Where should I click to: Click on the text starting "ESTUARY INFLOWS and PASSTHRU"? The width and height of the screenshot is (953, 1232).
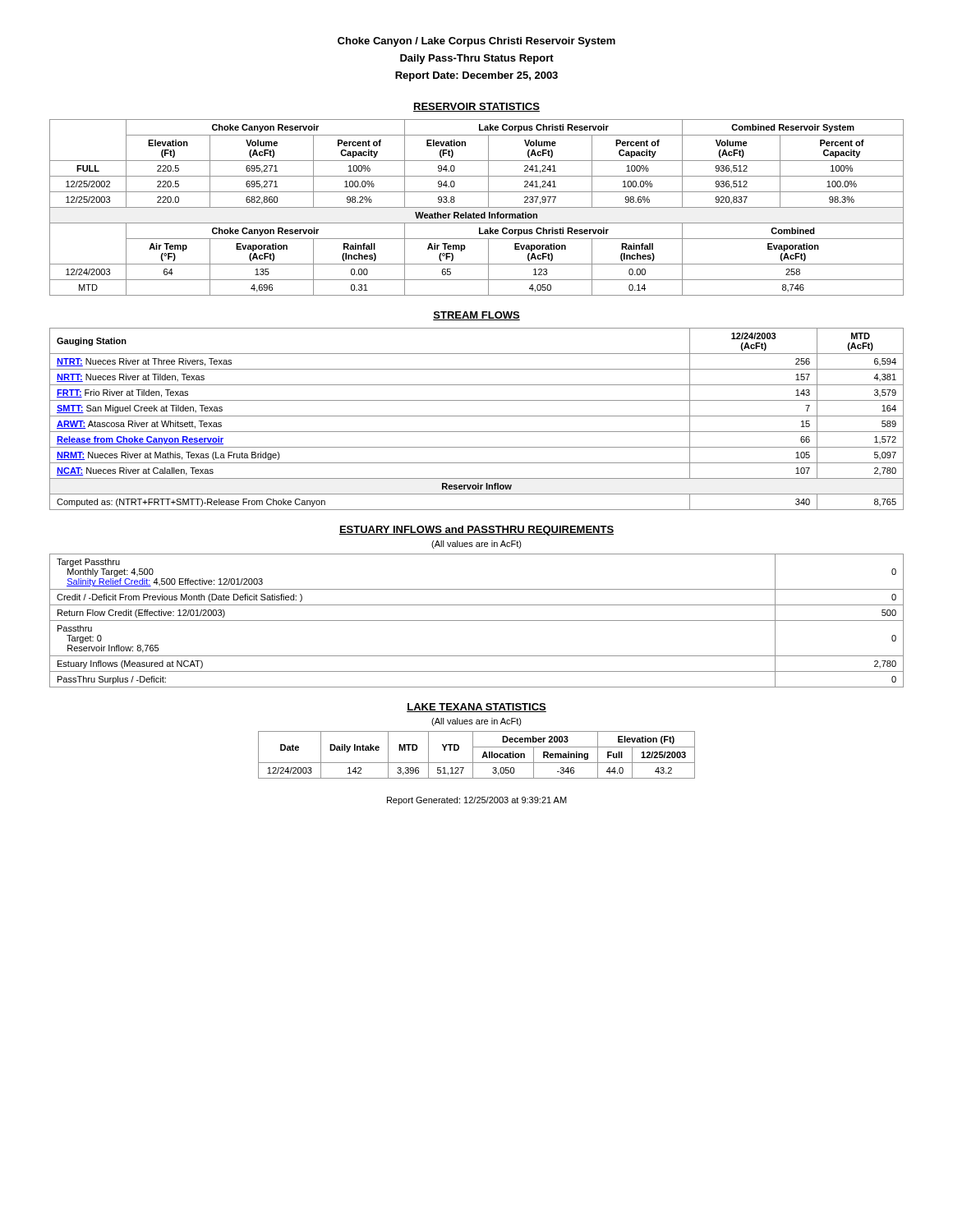click(x=476, y=530)
